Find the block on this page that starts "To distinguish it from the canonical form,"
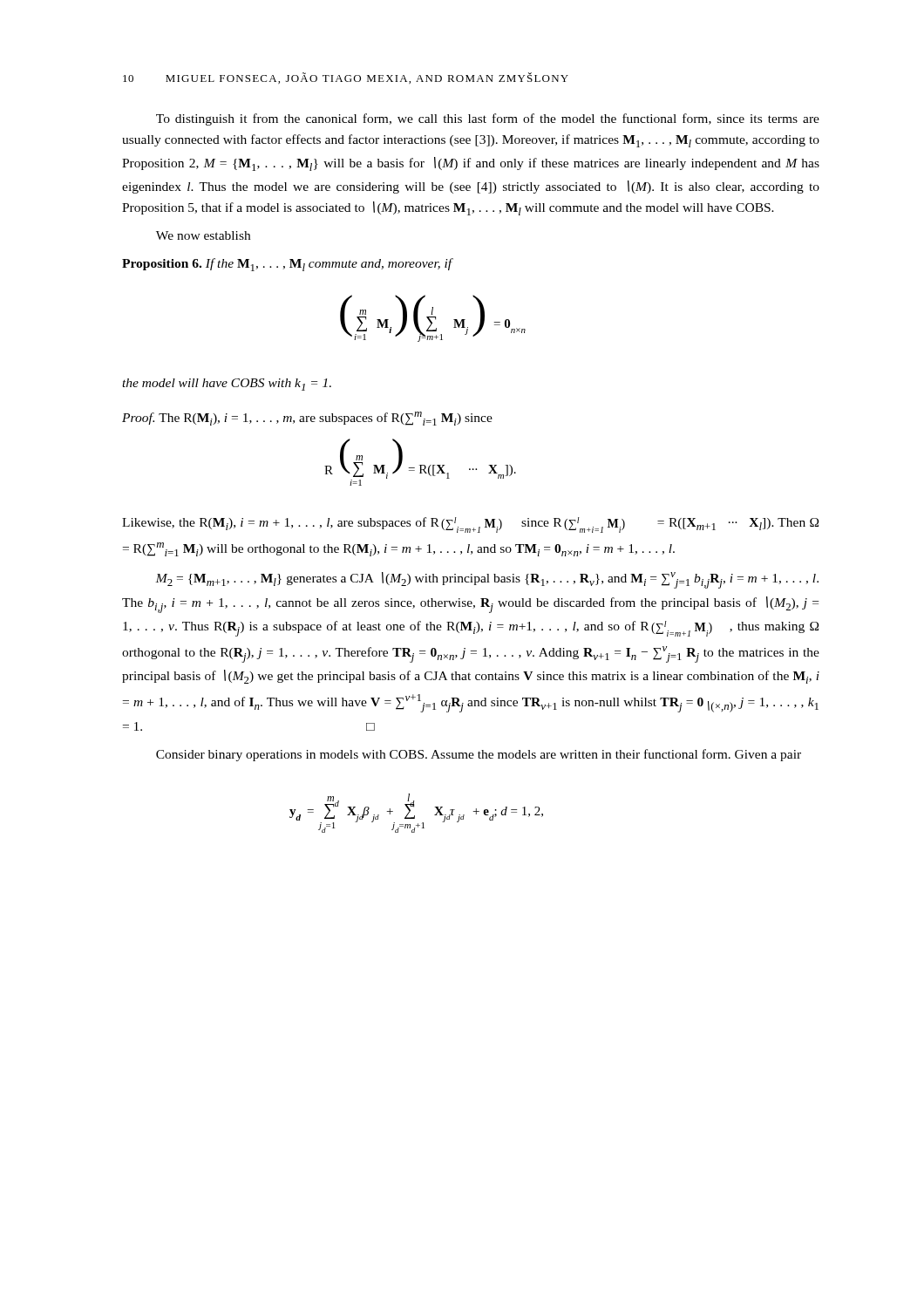This screenshot has height=1308, width=924. 471,165
